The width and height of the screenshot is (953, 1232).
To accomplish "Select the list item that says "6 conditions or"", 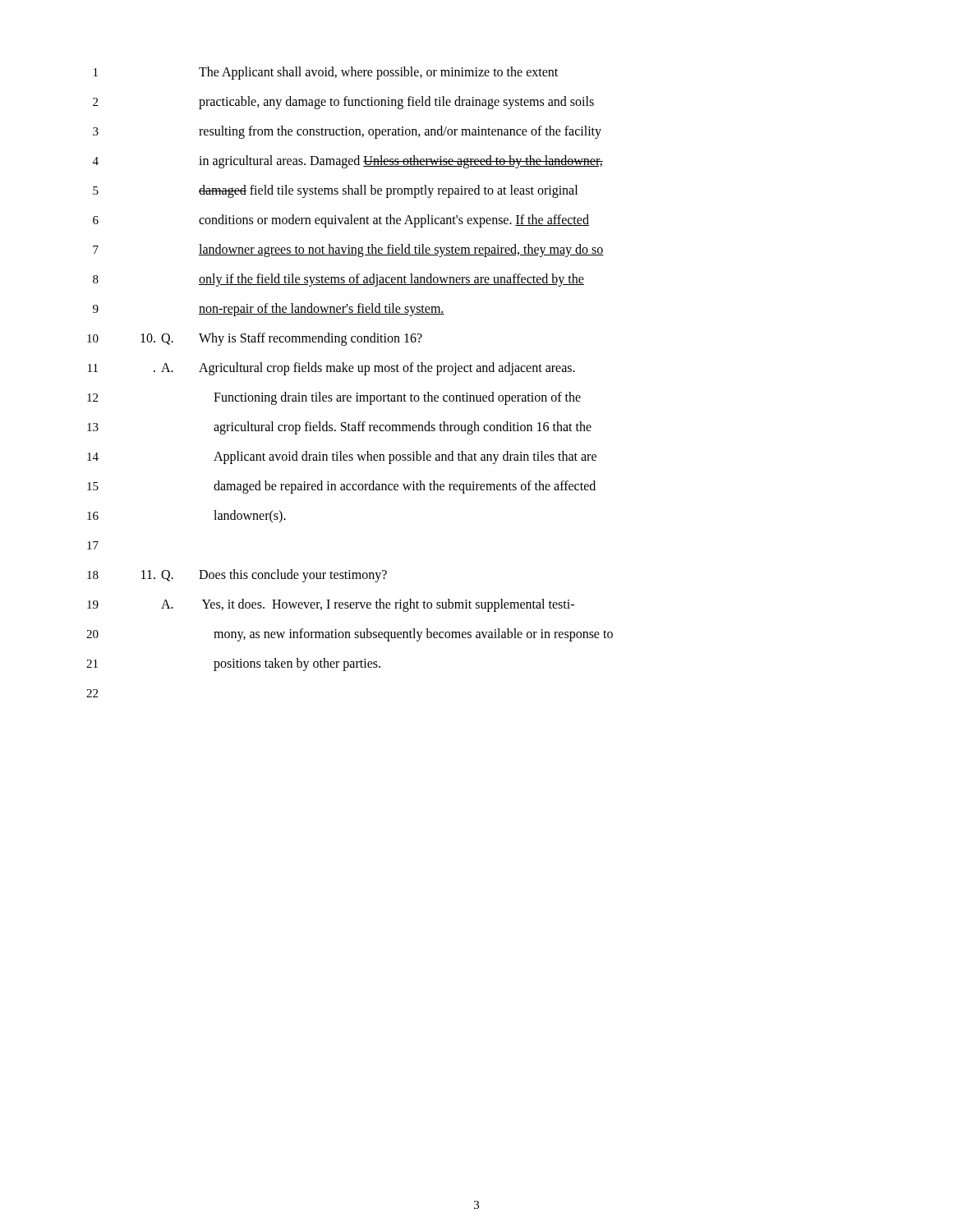I will [476, 219].
